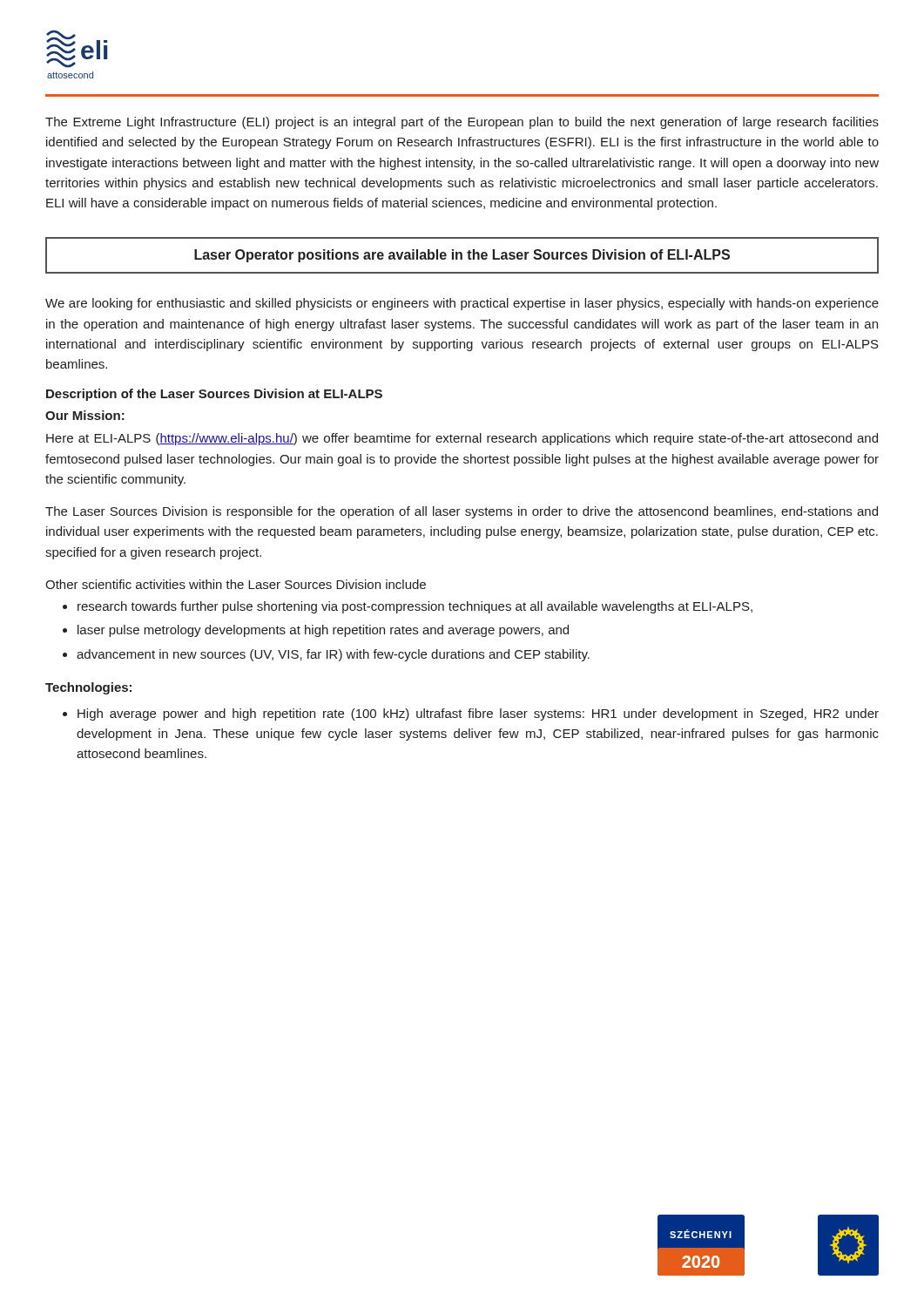The width and height of the screenshot is (924, 1307).
Task: Where is the passage that starts "We are looking for enthusiastic and skilled physicists"?
Action: 462,333
